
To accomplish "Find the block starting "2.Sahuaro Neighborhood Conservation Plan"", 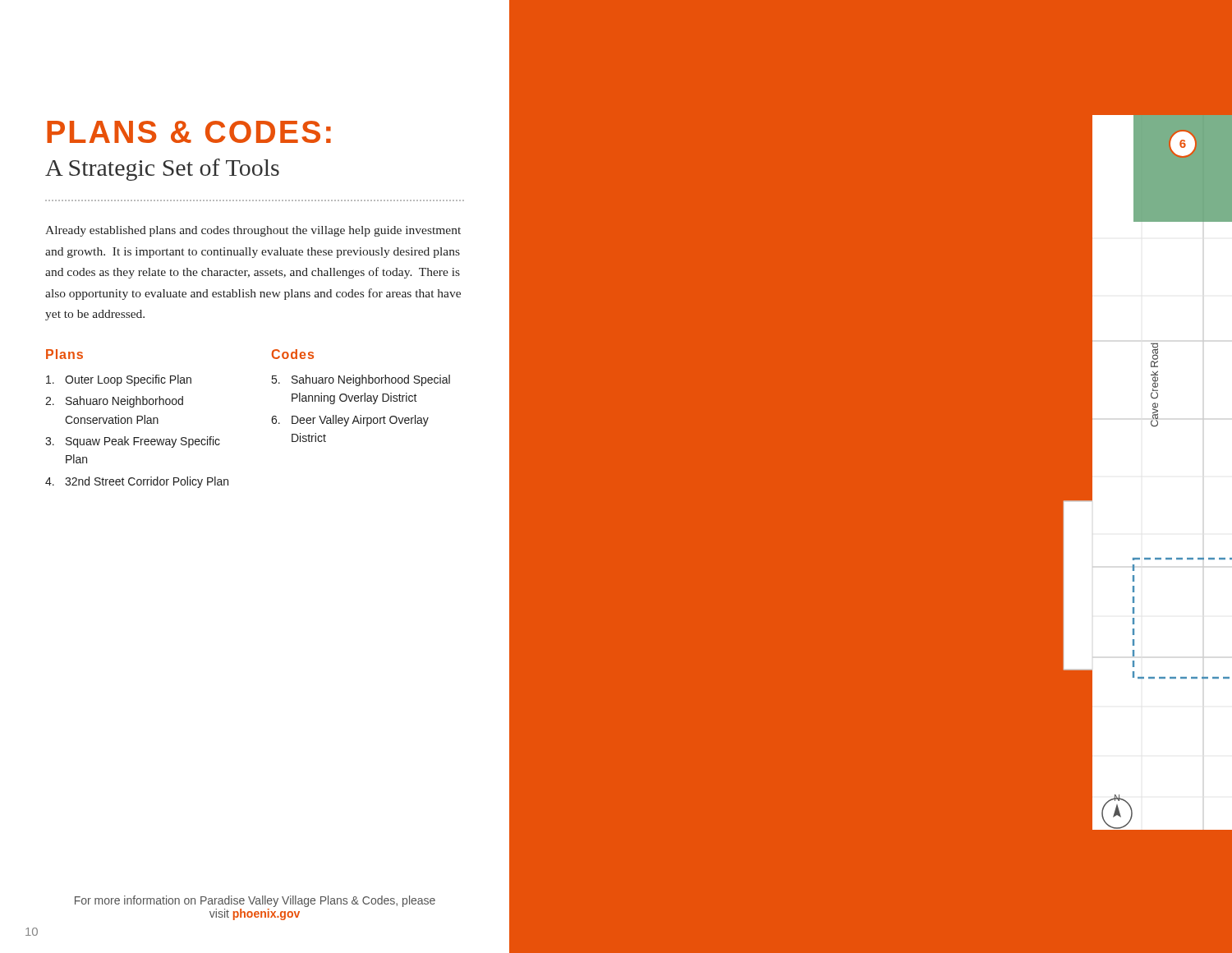I will (142, 410).
